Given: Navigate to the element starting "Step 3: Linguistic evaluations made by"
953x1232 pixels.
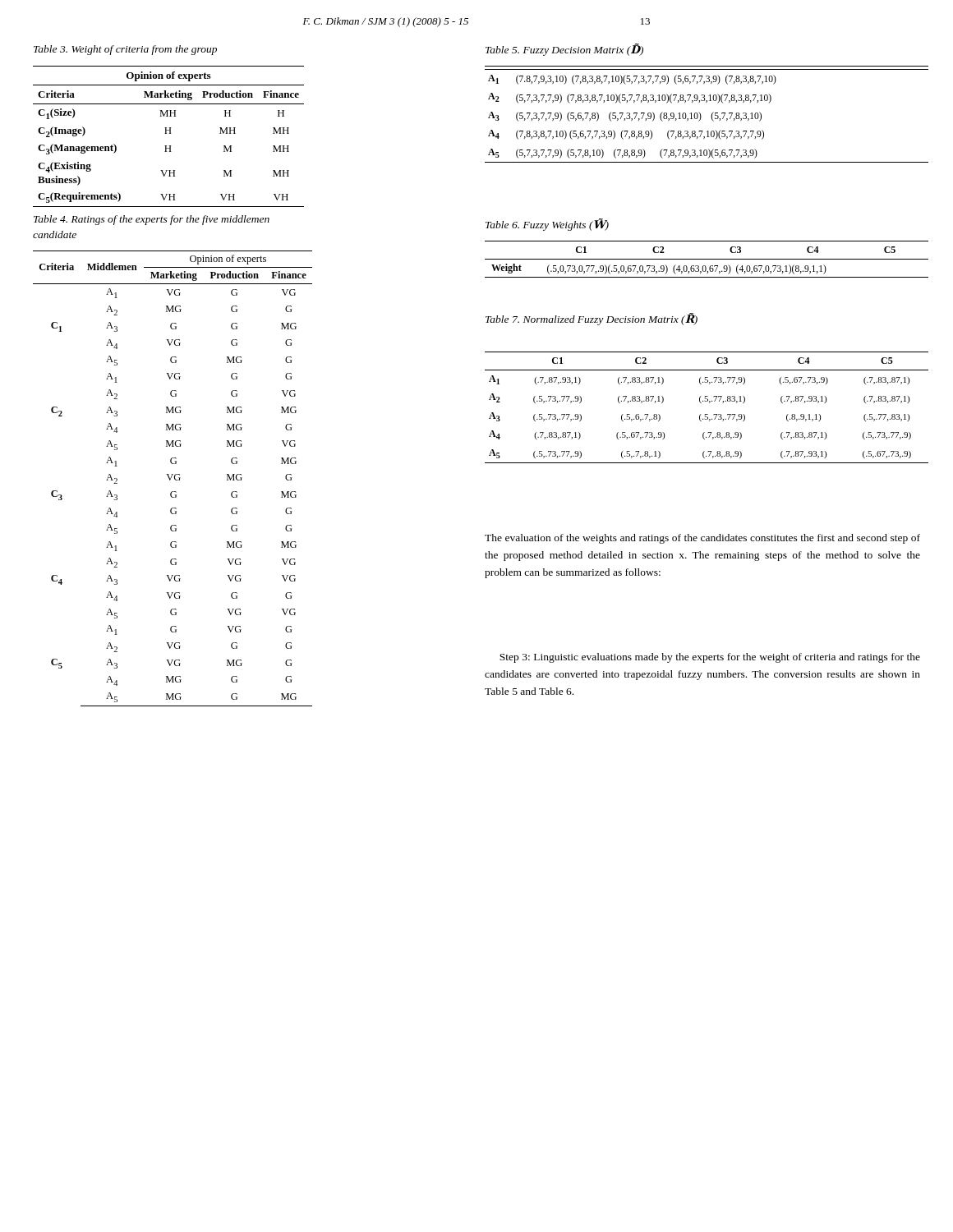Looking at the screenshot, I should click(702, 674).
